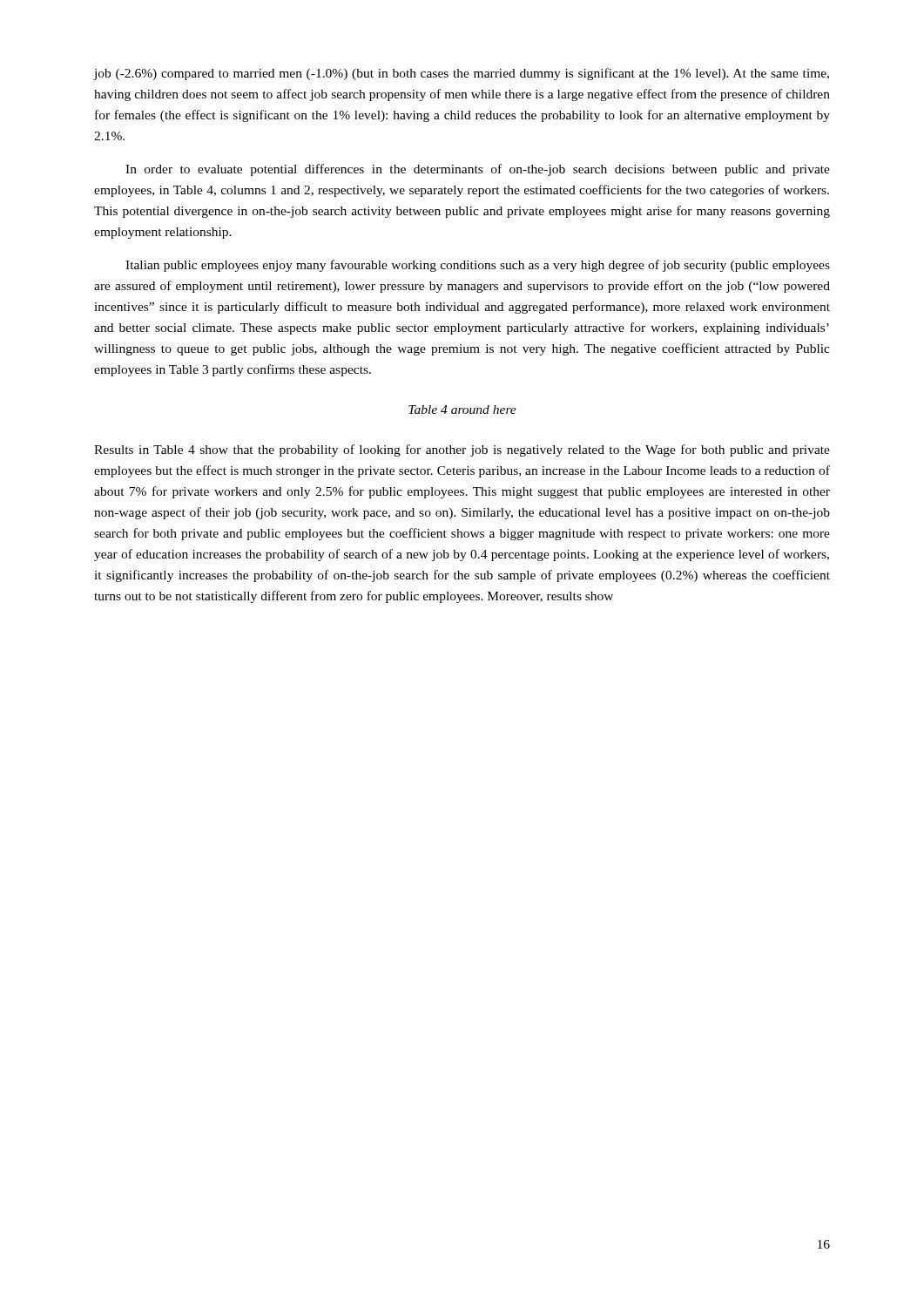
Task: Select the caption that says "Table 4 around here"
Action: (462, 410)
